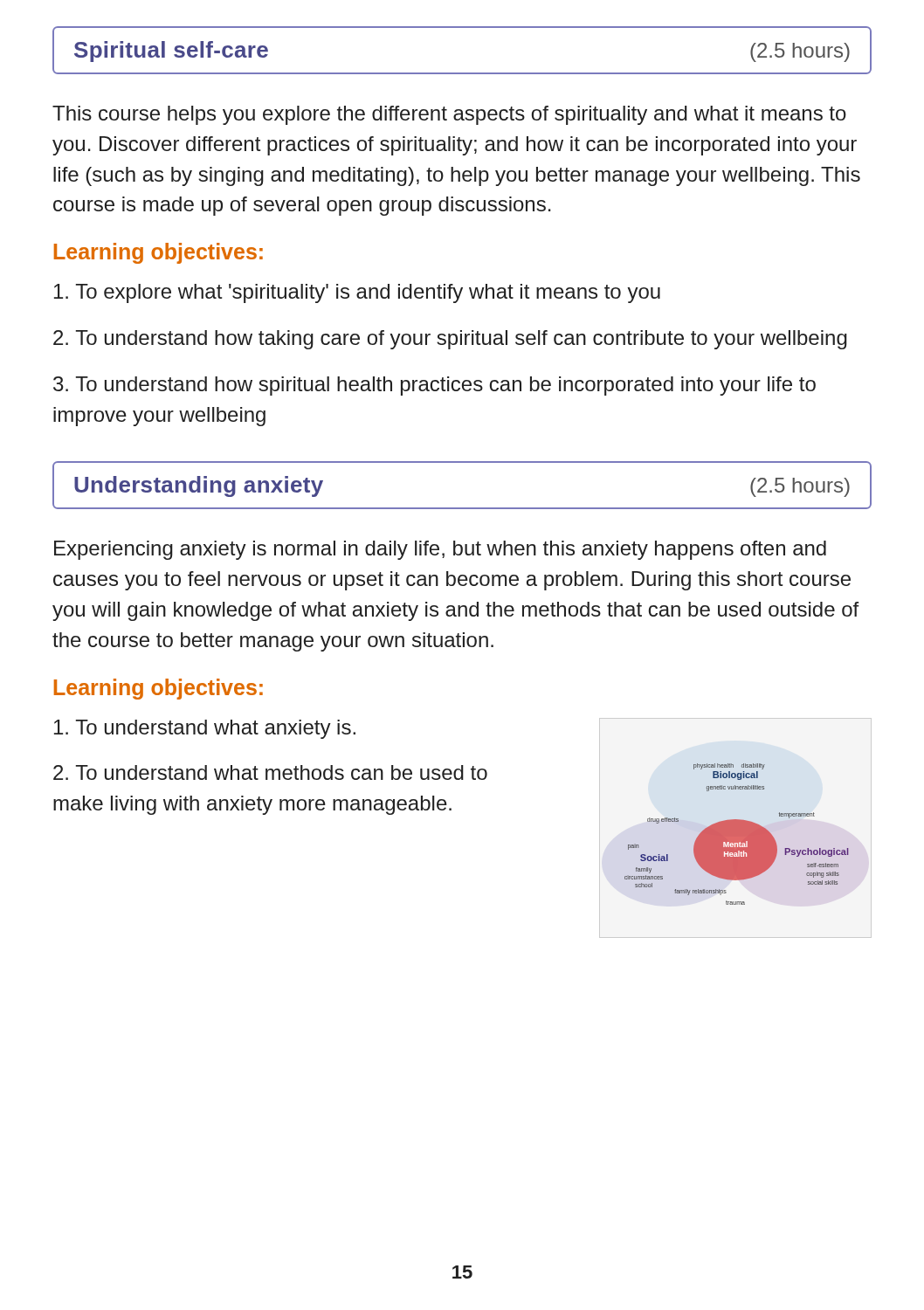Image resolution: width=924 pixels, height=1310 pixels.
Task: Find the block on this page that starts "To understand what anxiety"
Action: (x=205, y=727)
